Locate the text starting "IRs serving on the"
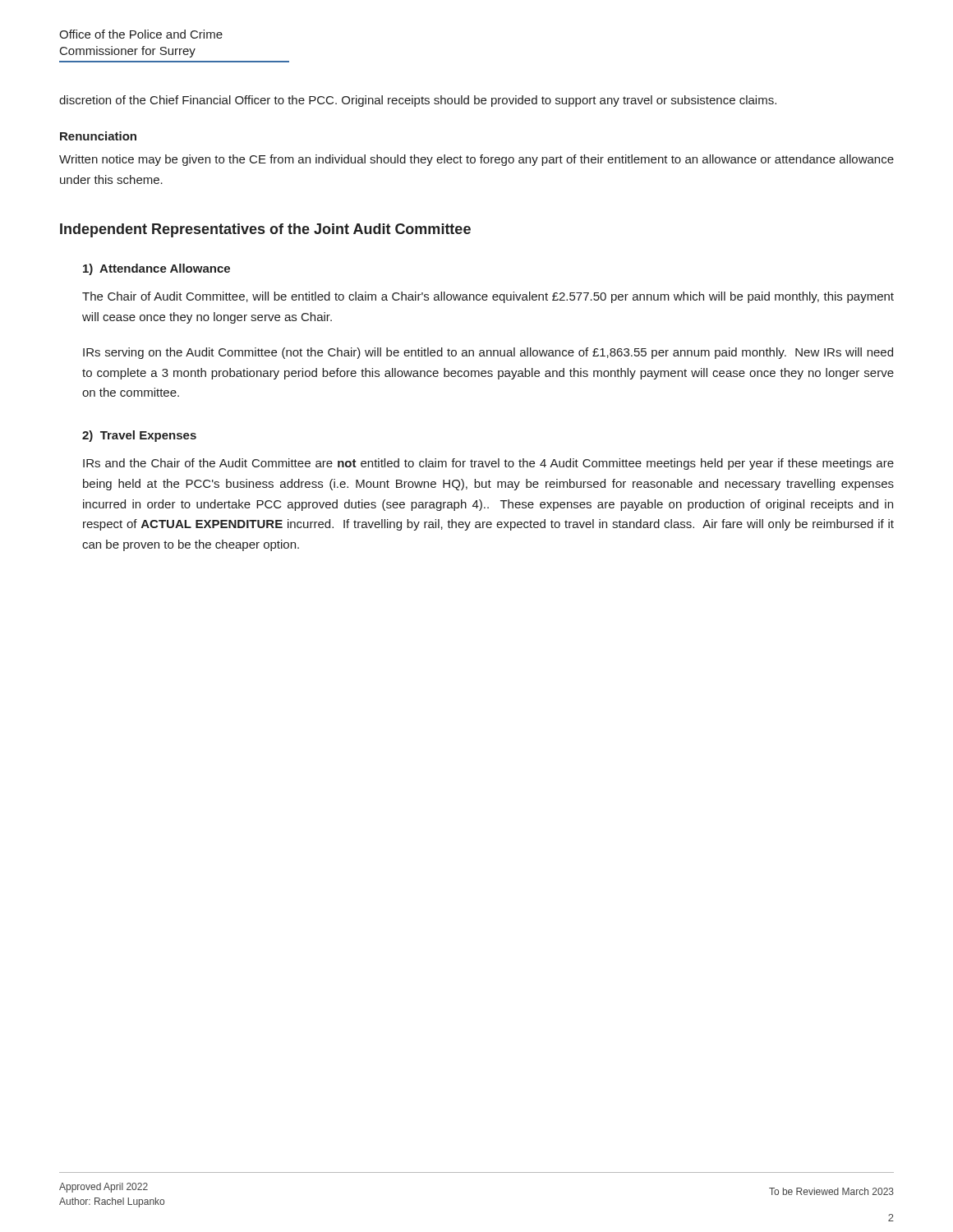Screen dimensions: 1232x953 click(x=488, y=372)
